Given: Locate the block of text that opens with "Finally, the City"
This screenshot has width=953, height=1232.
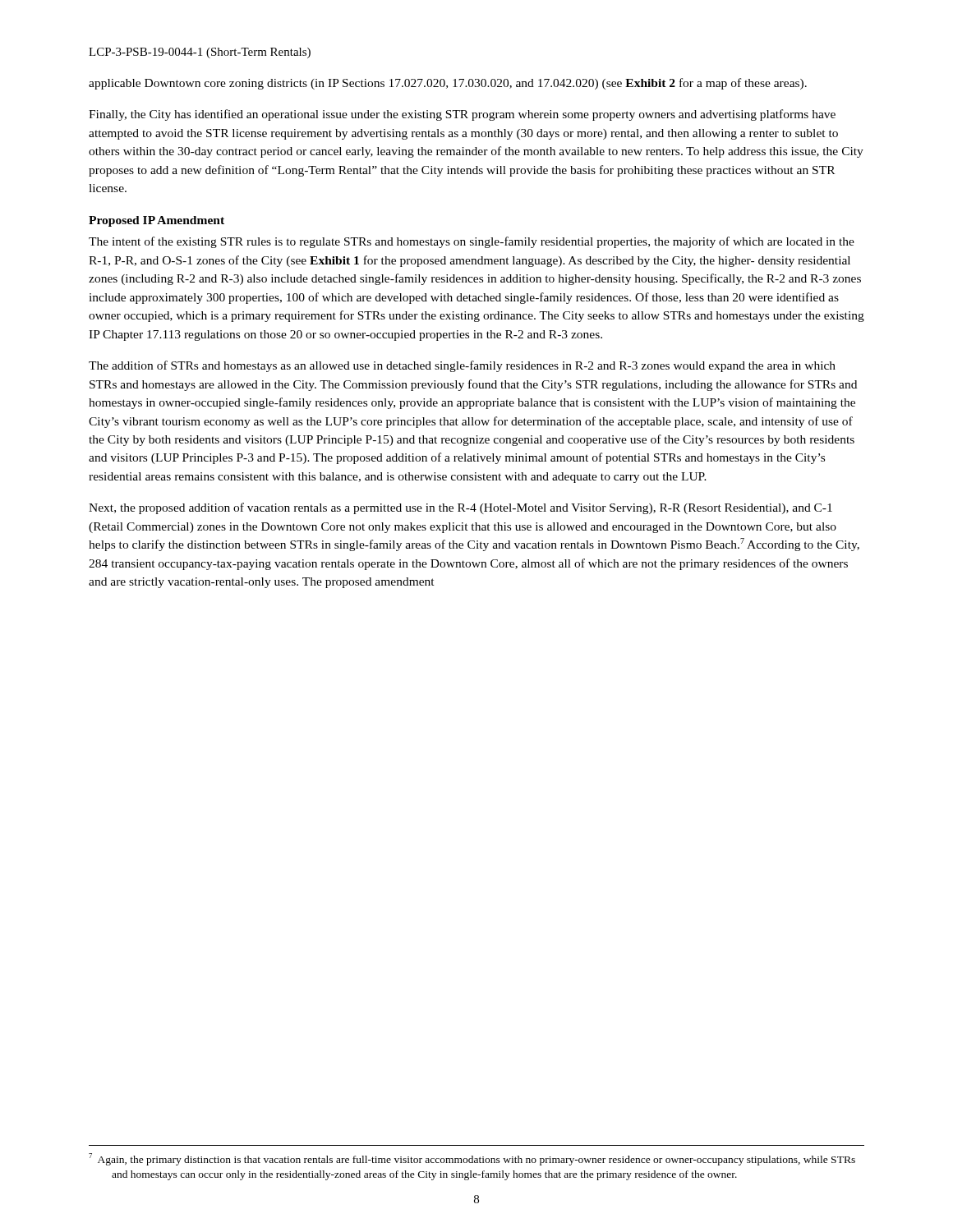Looking at the screenshot, I should tap(476, 152).
